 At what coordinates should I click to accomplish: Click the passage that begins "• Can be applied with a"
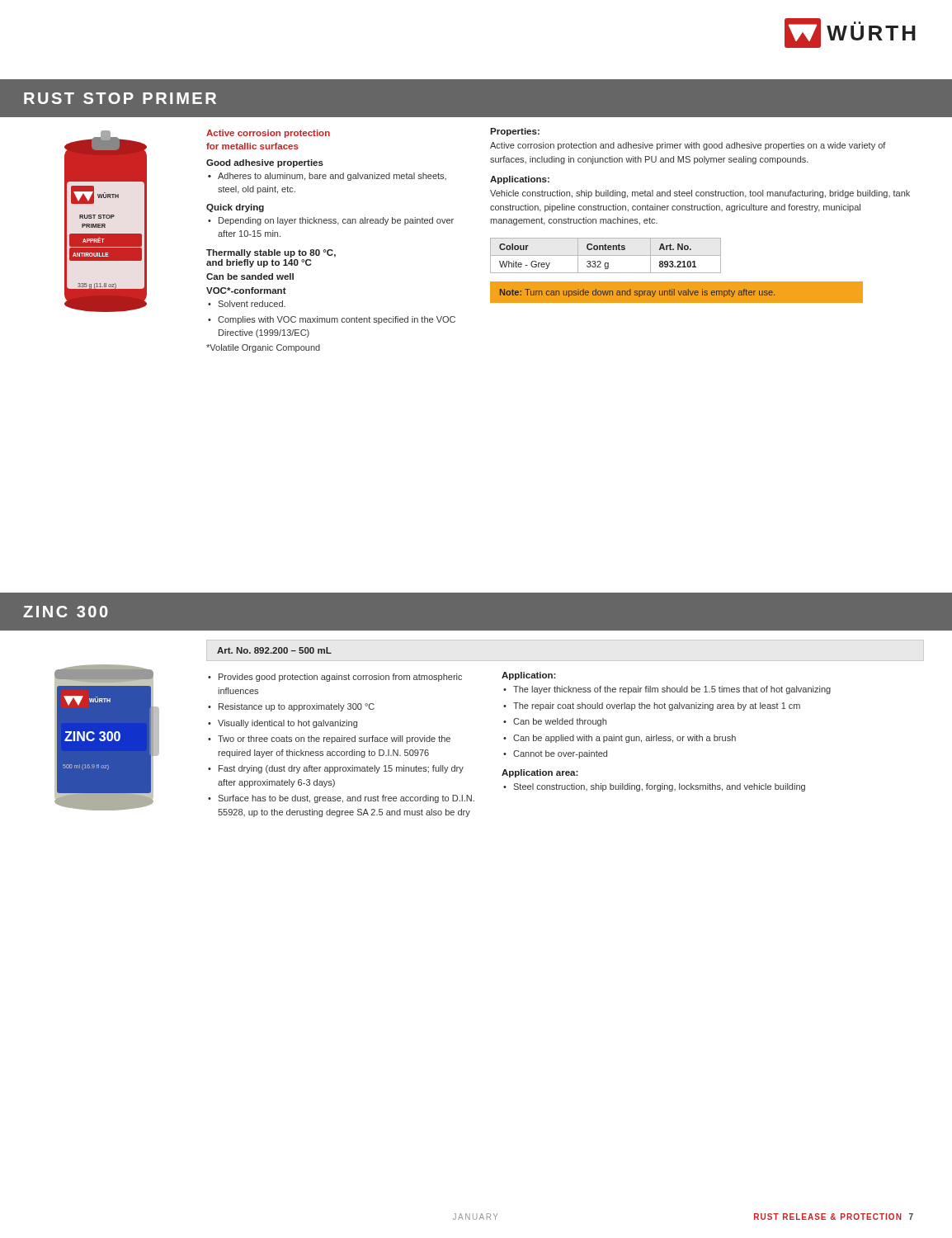pyautogui.click(x=620, y=738)
